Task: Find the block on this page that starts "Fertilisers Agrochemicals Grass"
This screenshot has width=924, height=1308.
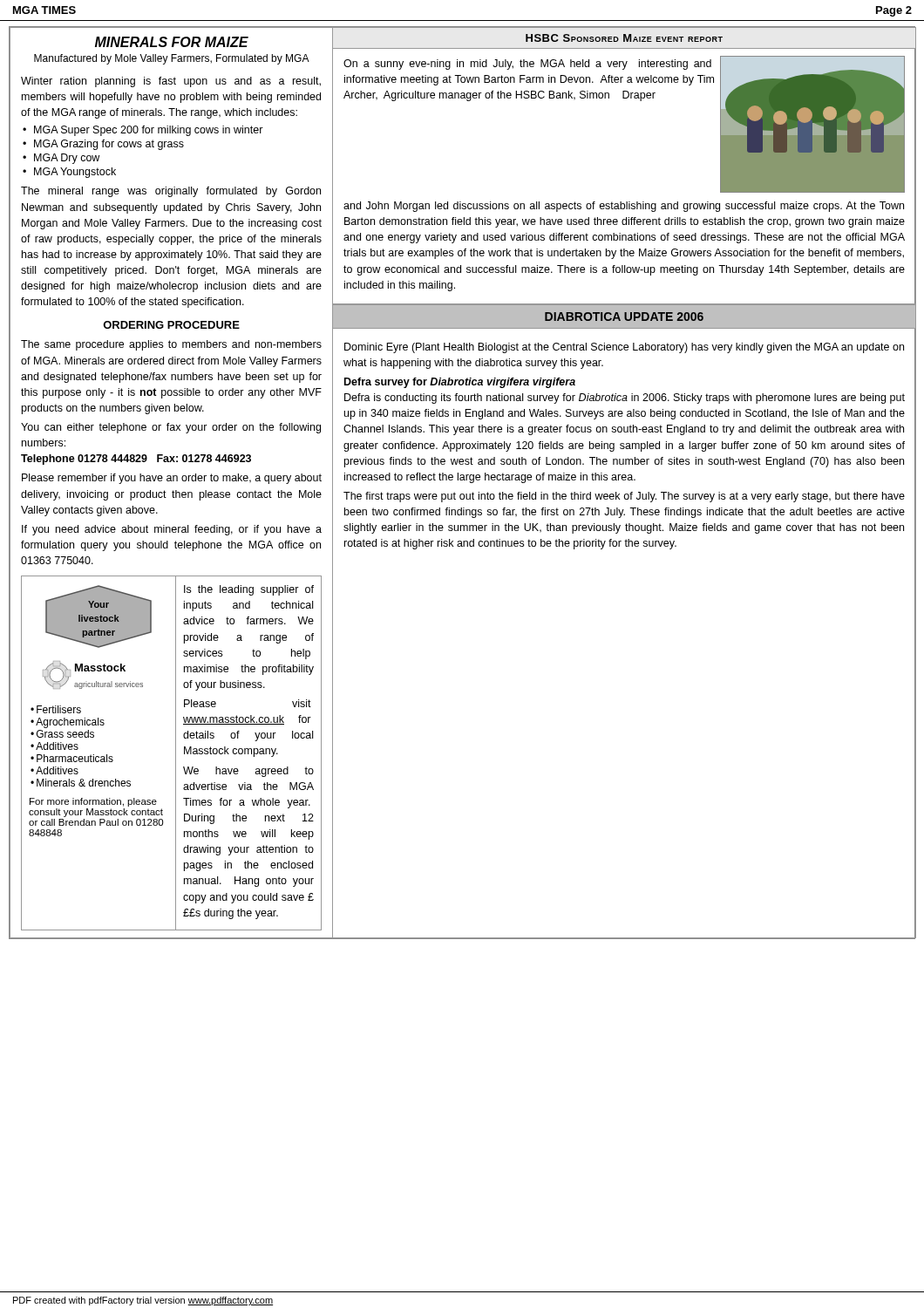Action: [98, 747]
